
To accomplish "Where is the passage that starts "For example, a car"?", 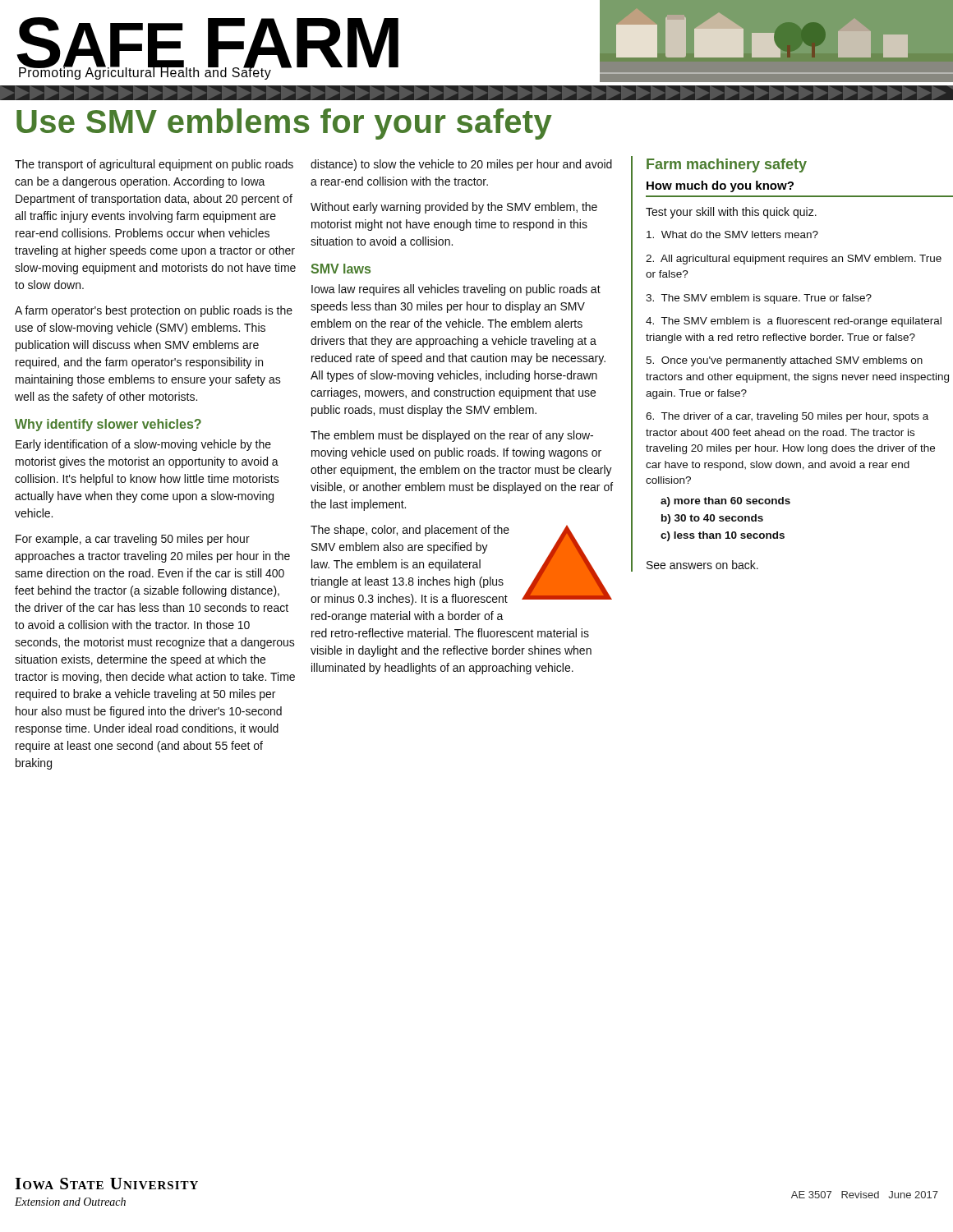I will click(155, 651).
